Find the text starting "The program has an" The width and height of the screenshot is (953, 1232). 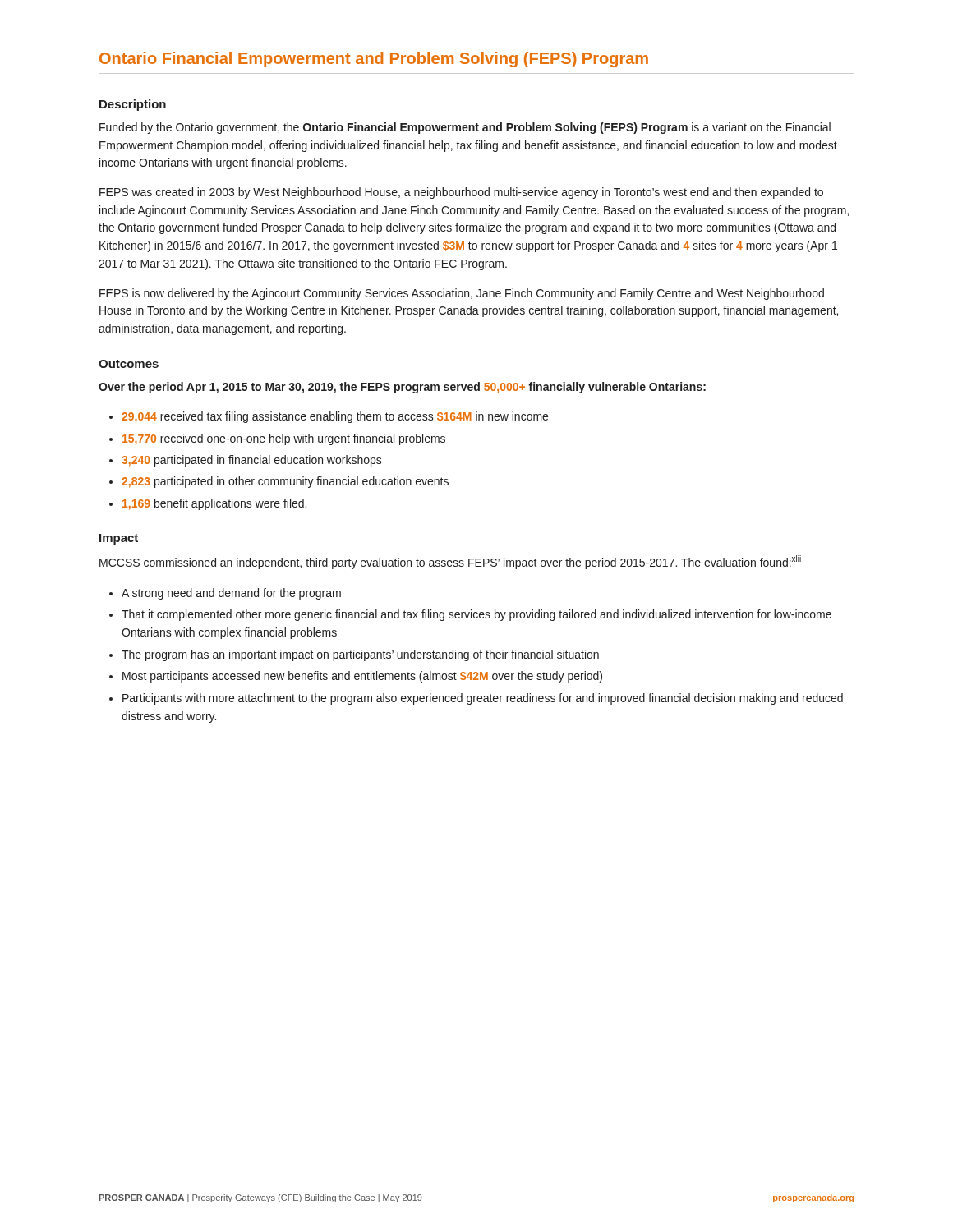[x=361, y=654]
